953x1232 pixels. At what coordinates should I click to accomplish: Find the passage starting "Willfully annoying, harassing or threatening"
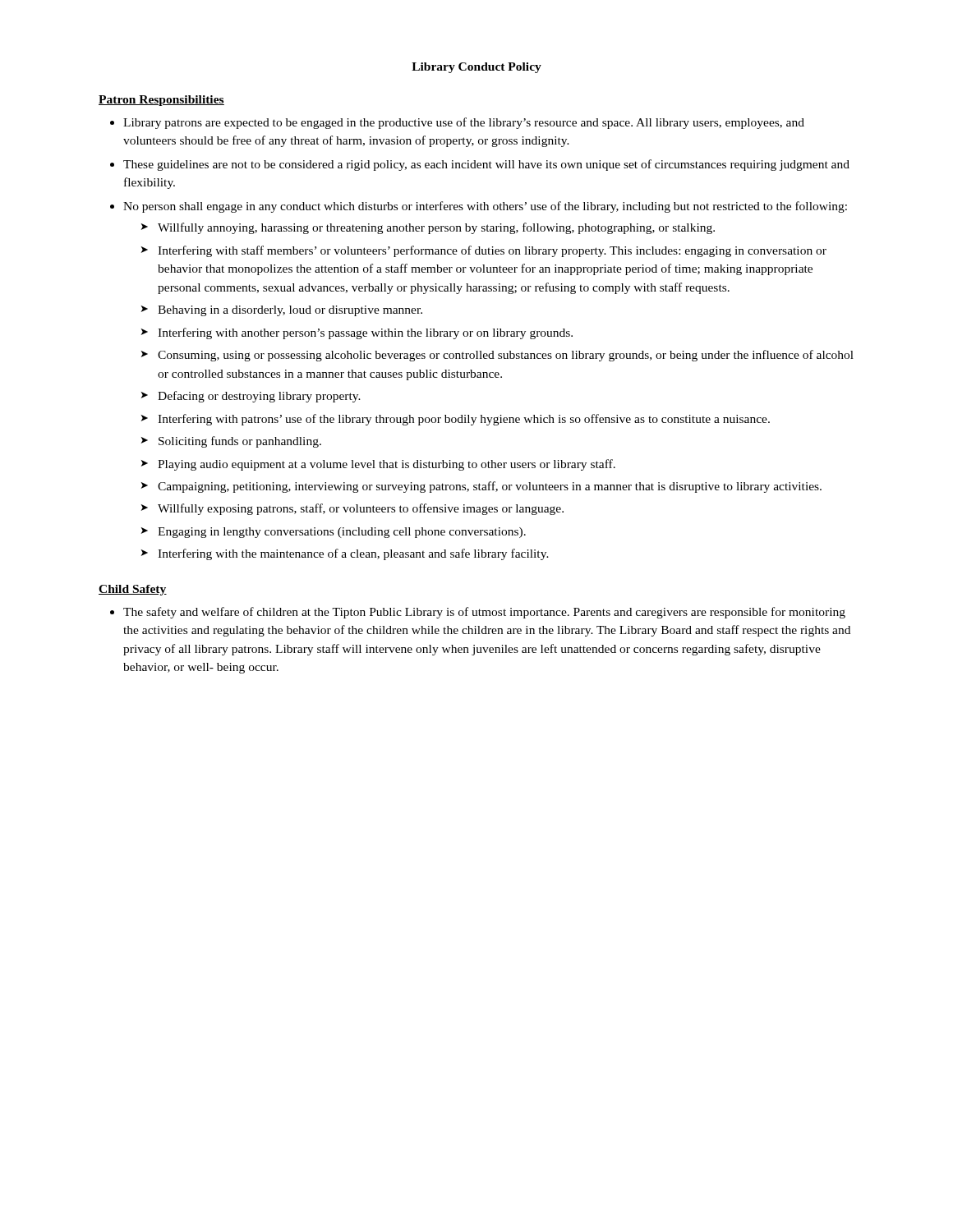pos(437,227)
